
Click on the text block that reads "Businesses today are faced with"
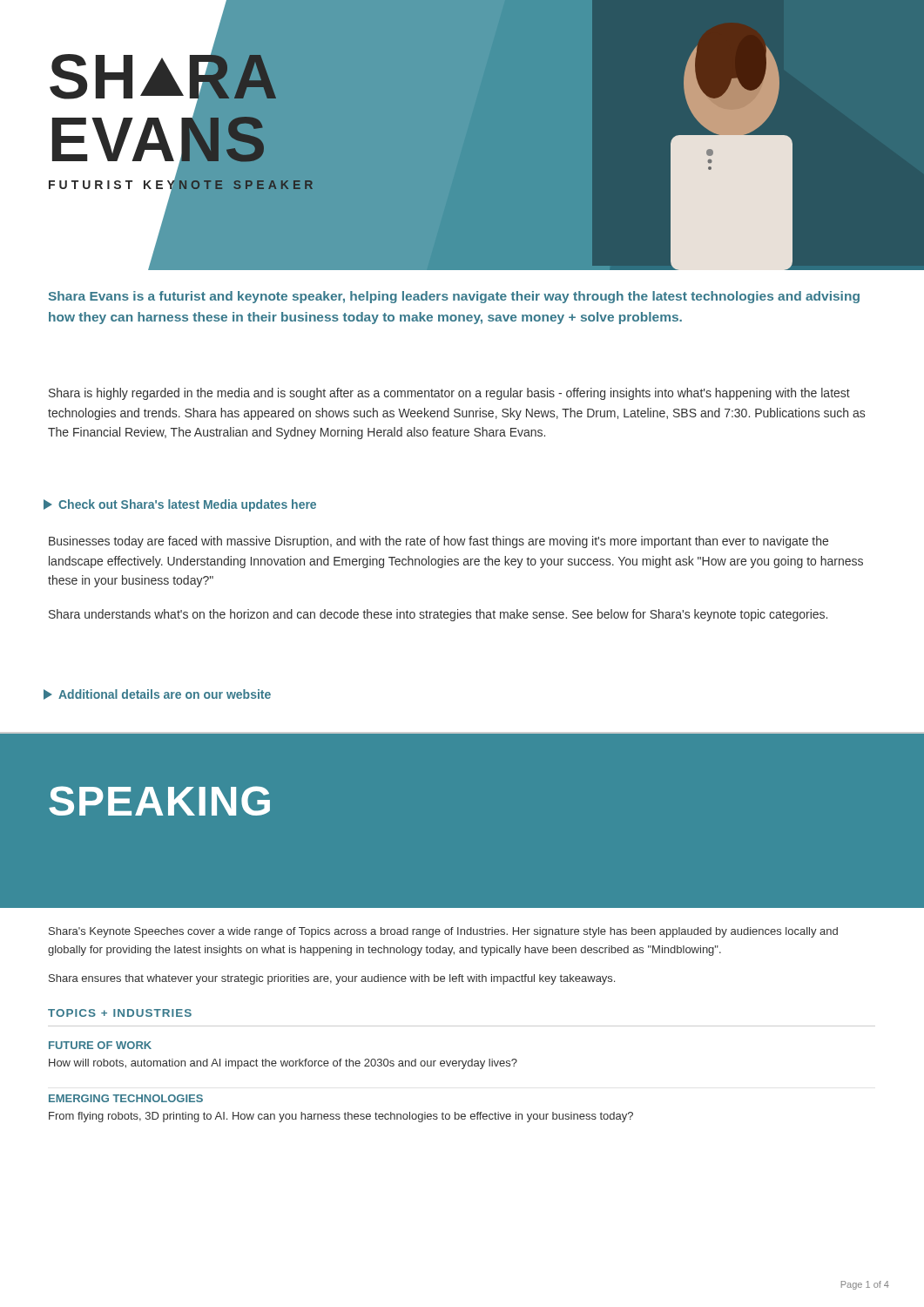click(438, 542)
